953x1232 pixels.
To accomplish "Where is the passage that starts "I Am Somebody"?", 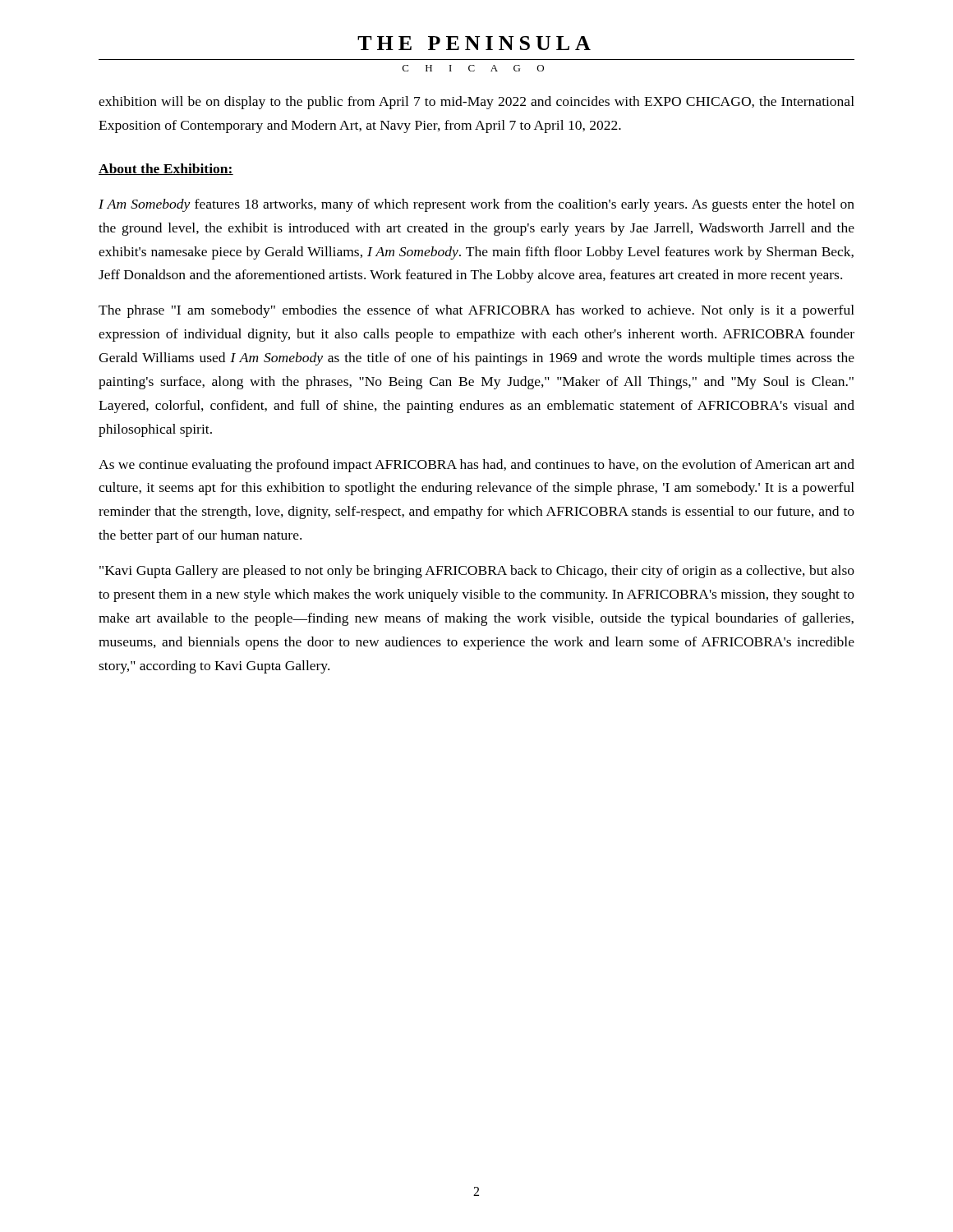I will [x=476, y=239].
